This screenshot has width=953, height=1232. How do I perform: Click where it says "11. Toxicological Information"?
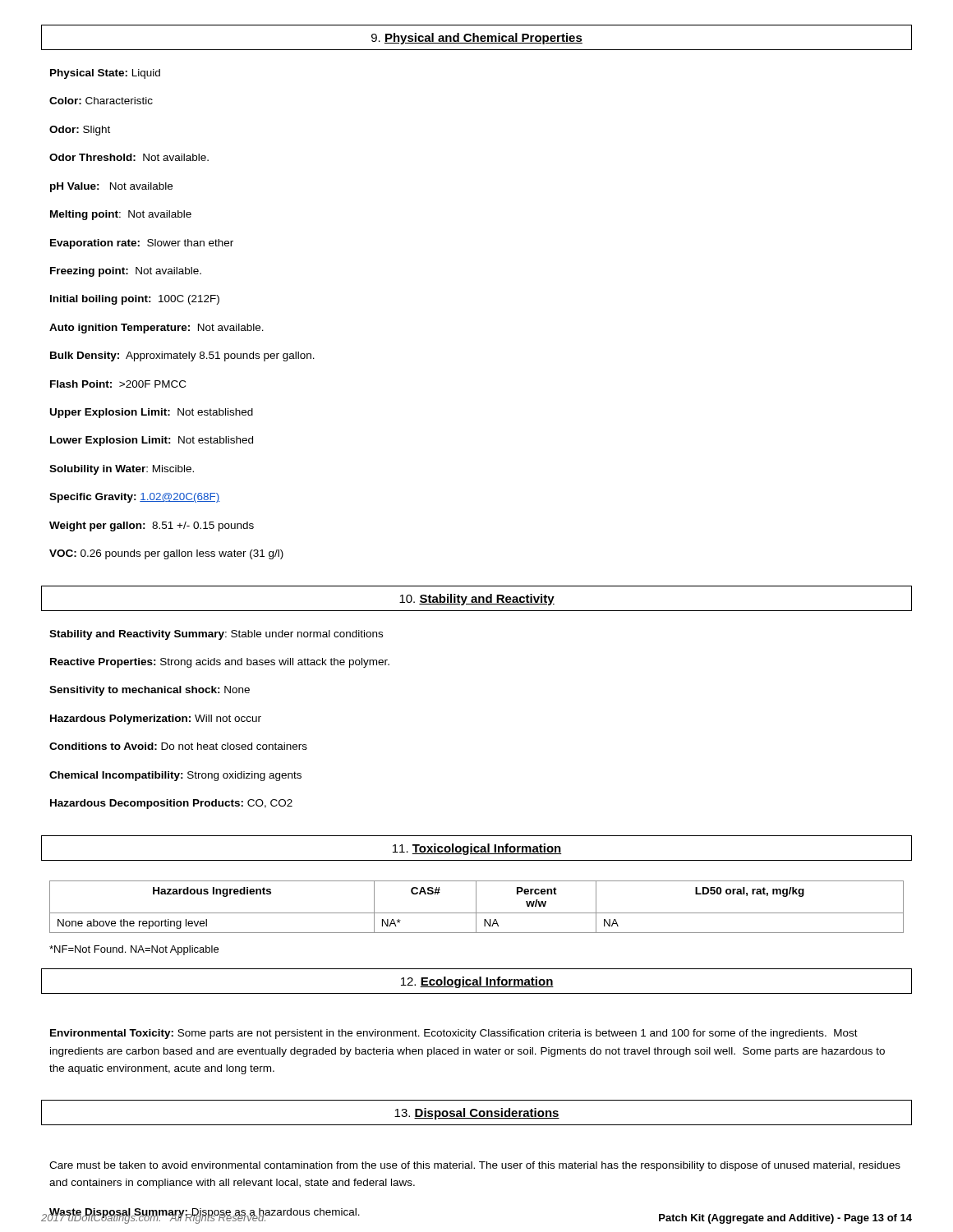[476, 848]
